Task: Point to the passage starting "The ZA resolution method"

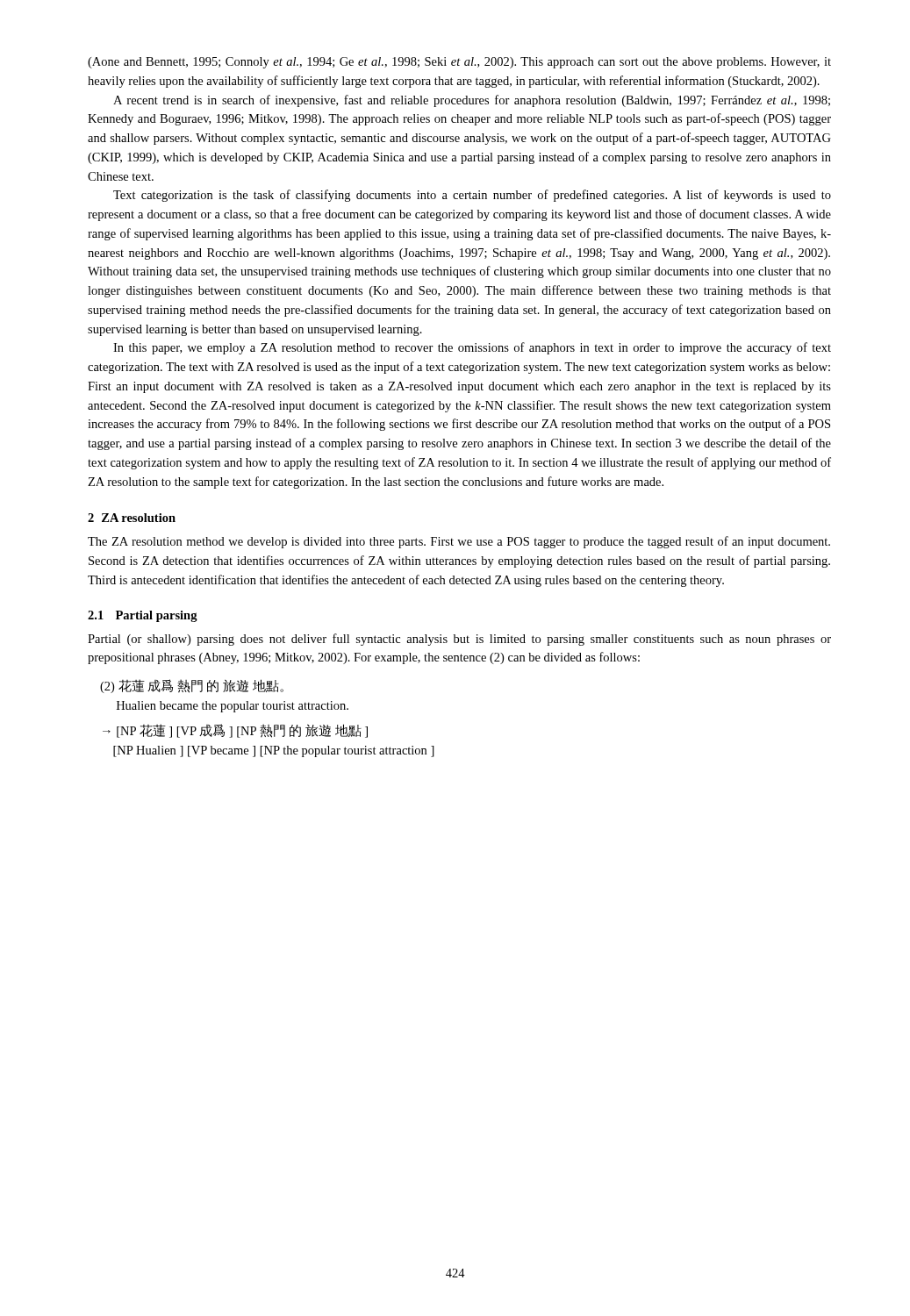Action: tap(459, 561)
